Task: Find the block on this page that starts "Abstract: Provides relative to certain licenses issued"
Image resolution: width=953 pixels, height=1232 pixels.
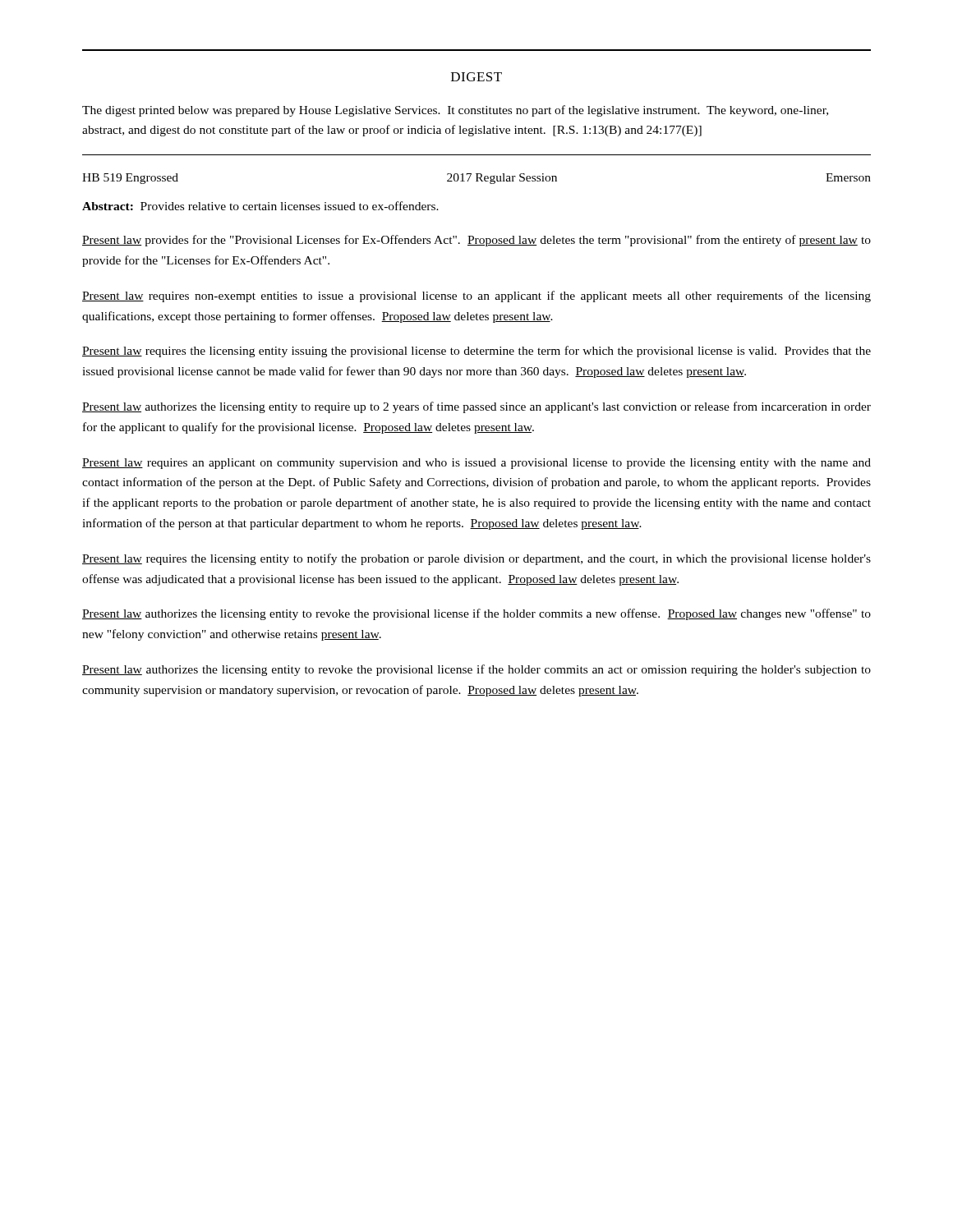Action: pyautogui.click(x=260, y=206)
